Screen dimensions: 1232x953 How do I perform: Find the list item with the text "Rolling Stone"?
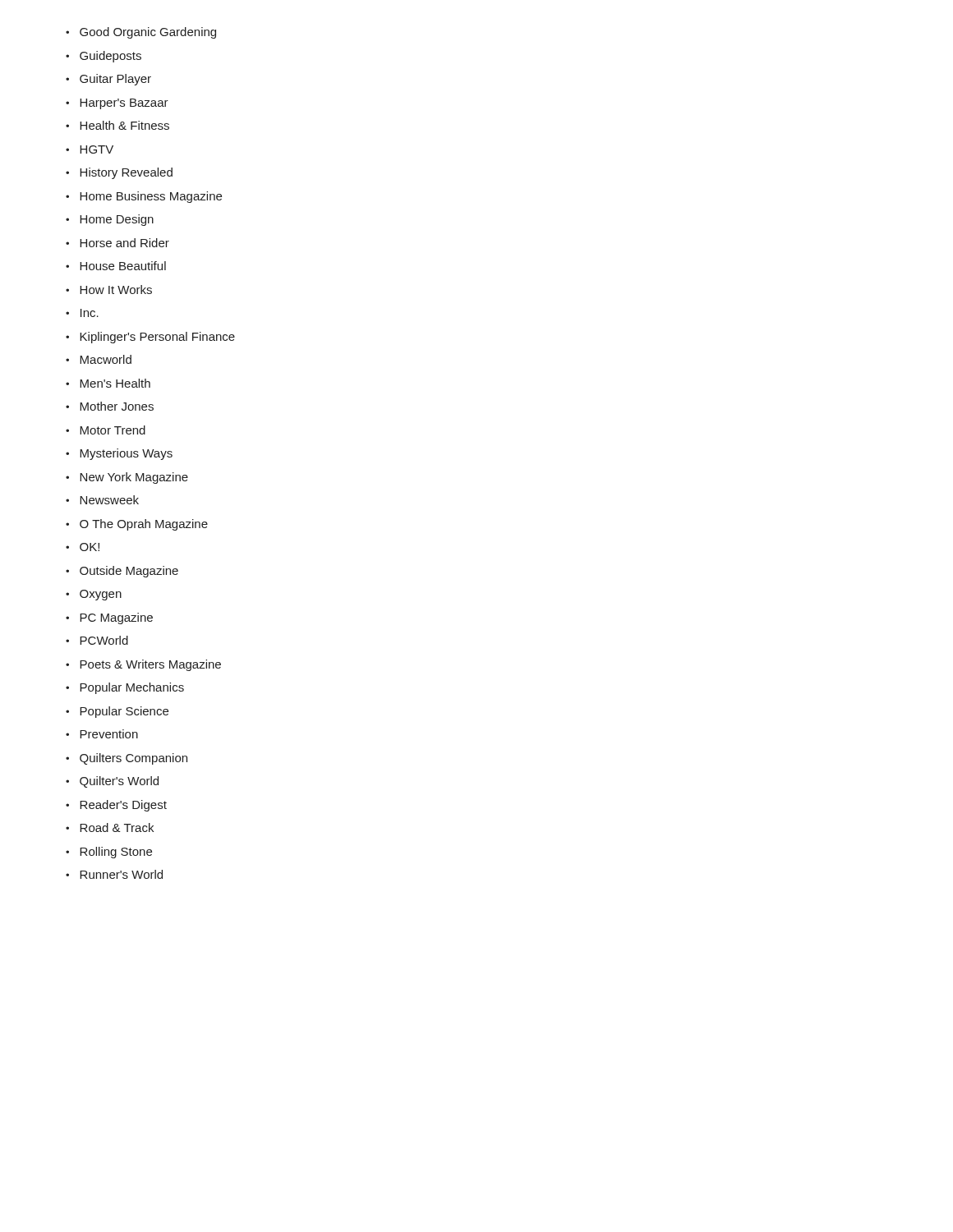pyautogui.click(x=109, y=853)
